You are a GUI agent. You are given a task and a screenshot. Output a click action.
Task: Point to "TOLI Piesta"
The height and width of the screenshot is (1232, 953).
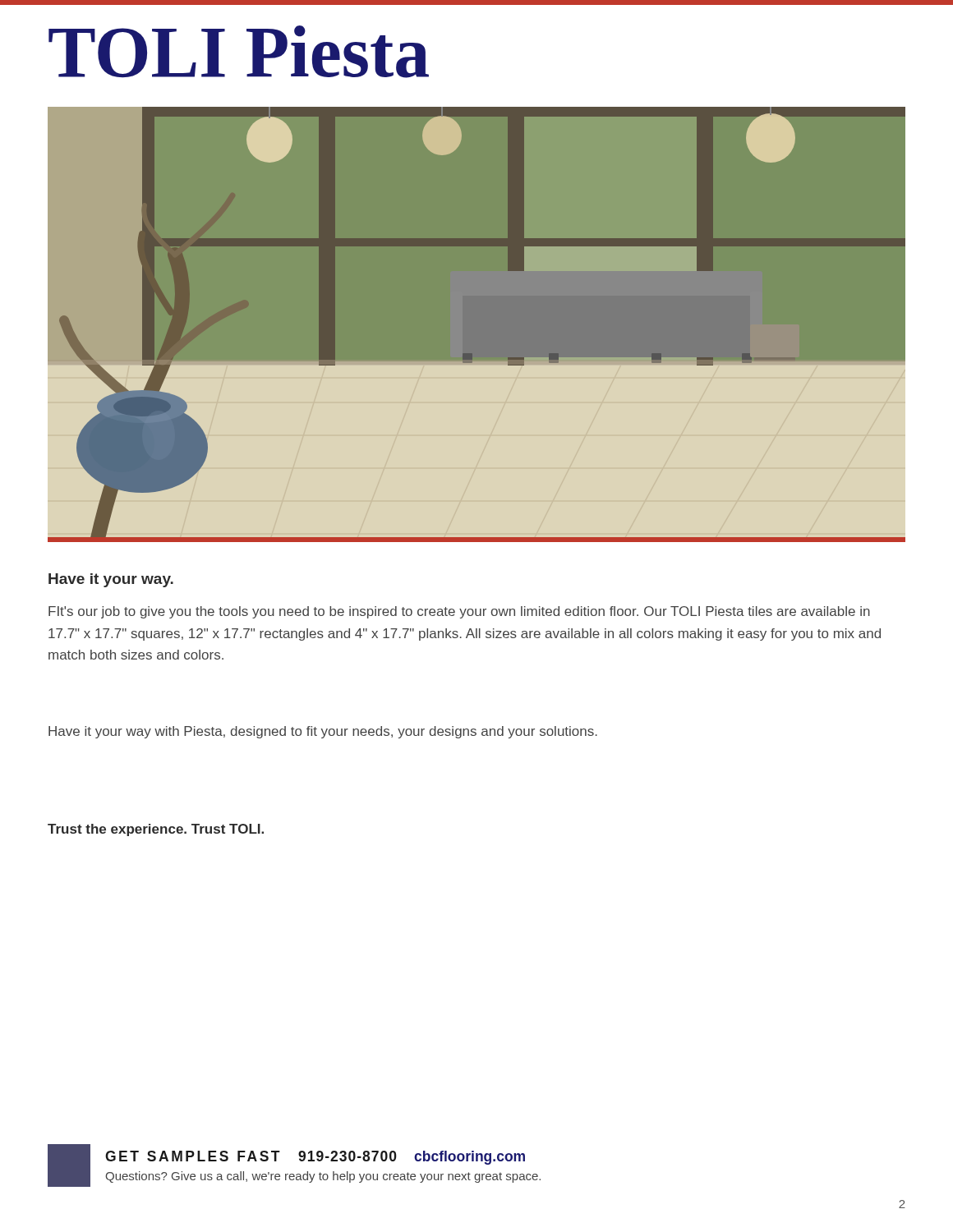point(239,53)
